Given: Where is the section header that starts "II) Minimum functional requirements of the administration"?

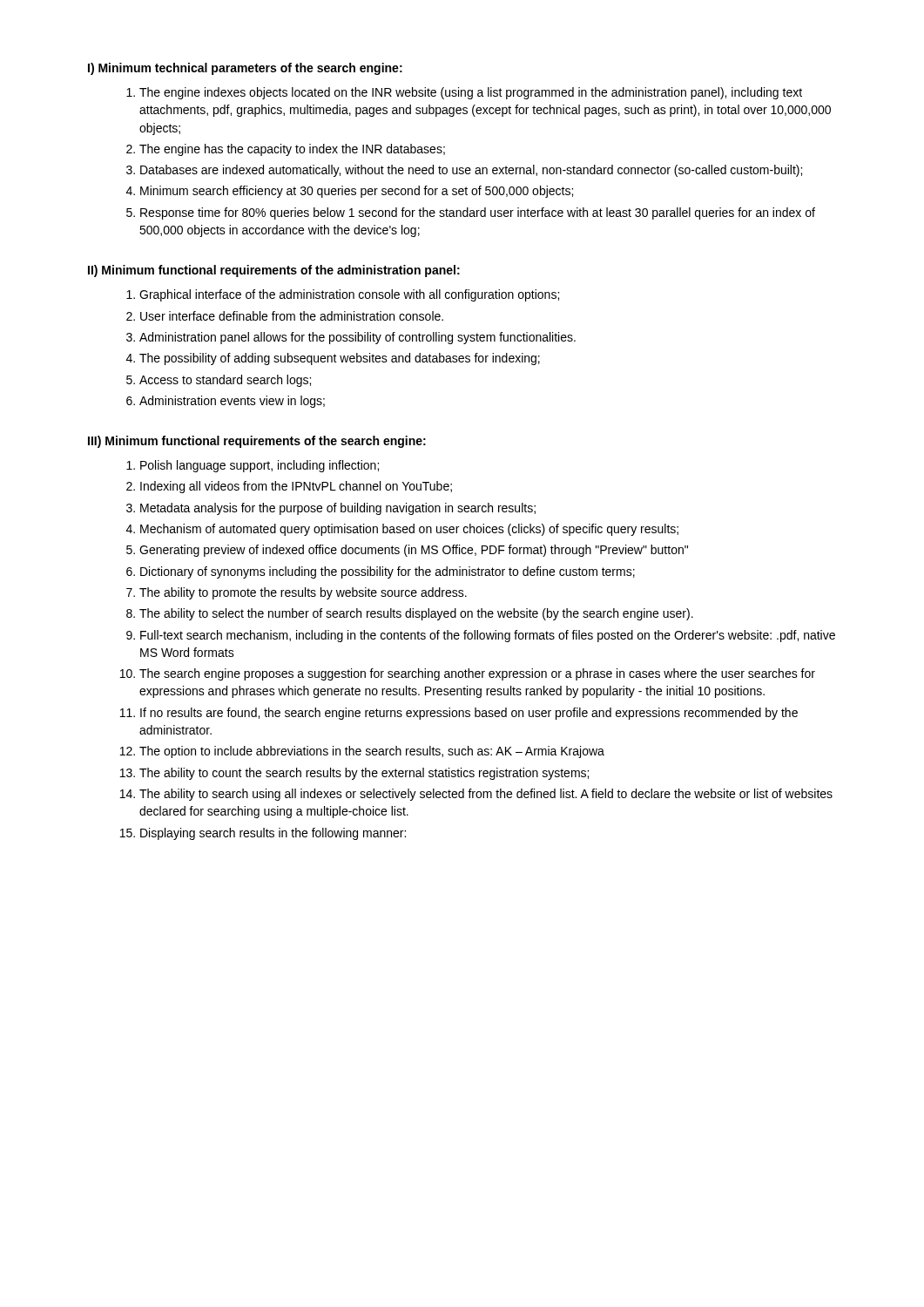Looking at the screenshot, I should click(274, 270).
